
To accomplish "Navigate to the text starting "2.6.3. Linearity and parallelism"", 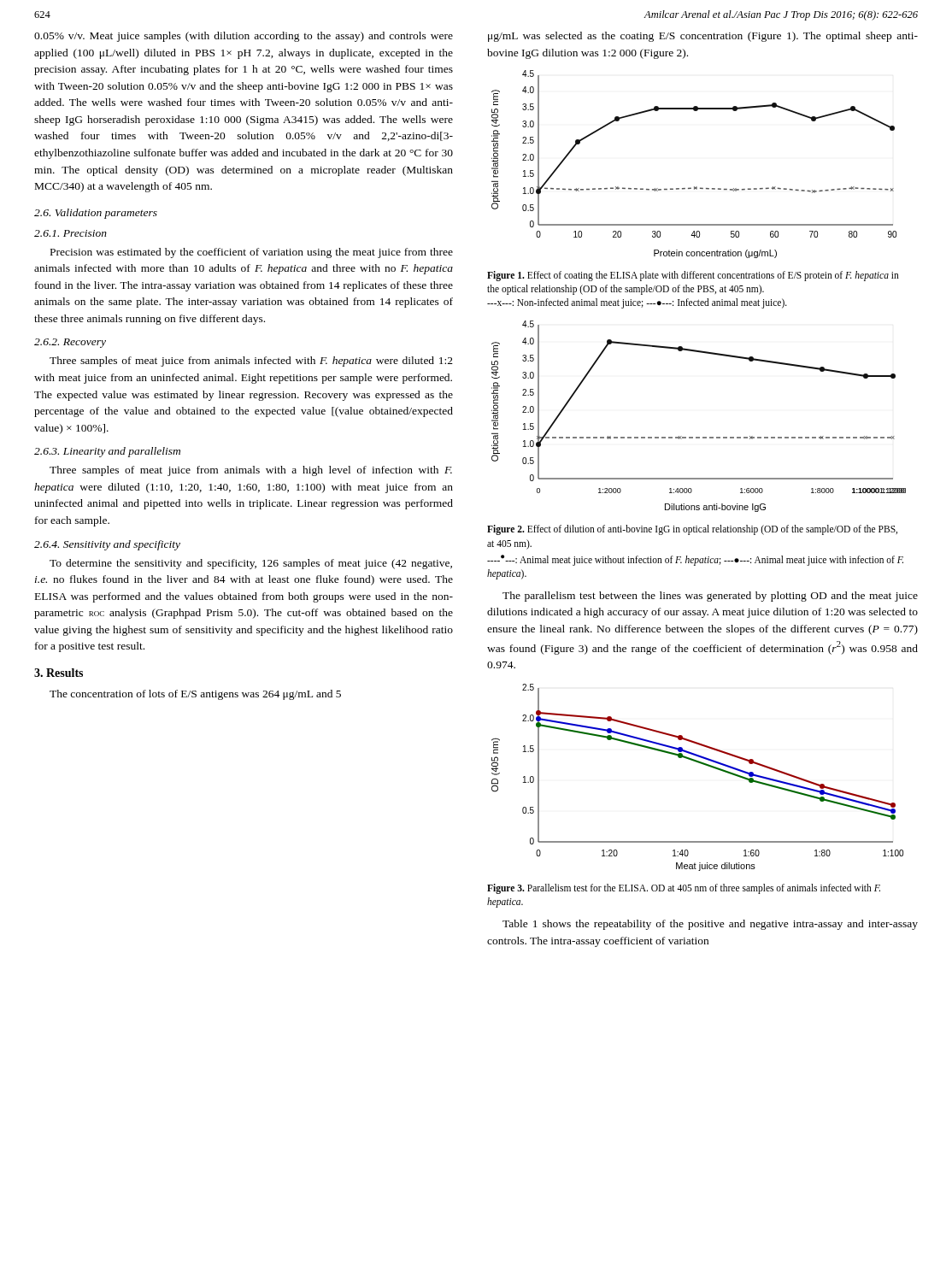I will point(108,451).
